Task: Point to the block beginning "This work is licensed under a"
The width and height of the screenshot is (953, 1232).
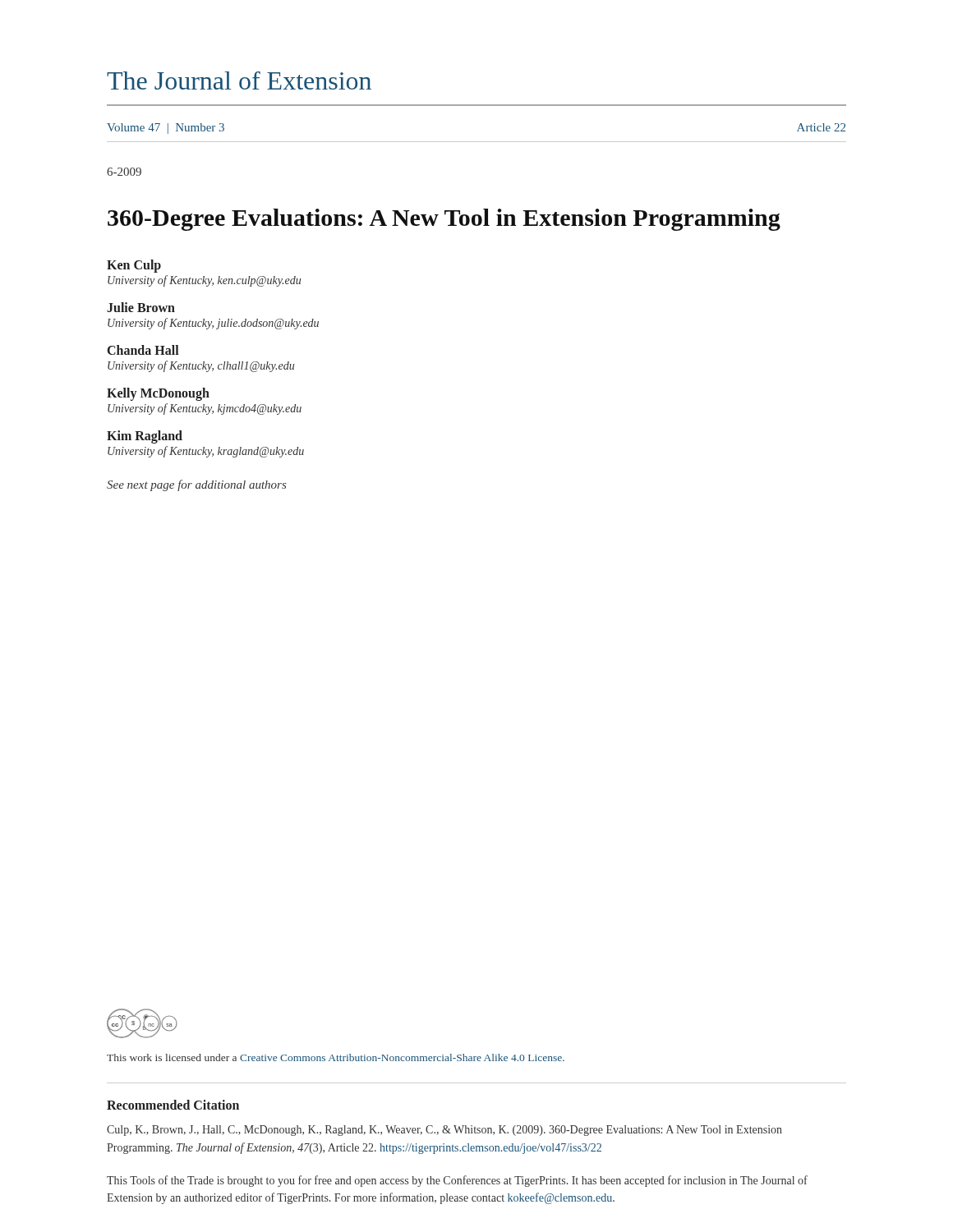Action: point(336,1057)
